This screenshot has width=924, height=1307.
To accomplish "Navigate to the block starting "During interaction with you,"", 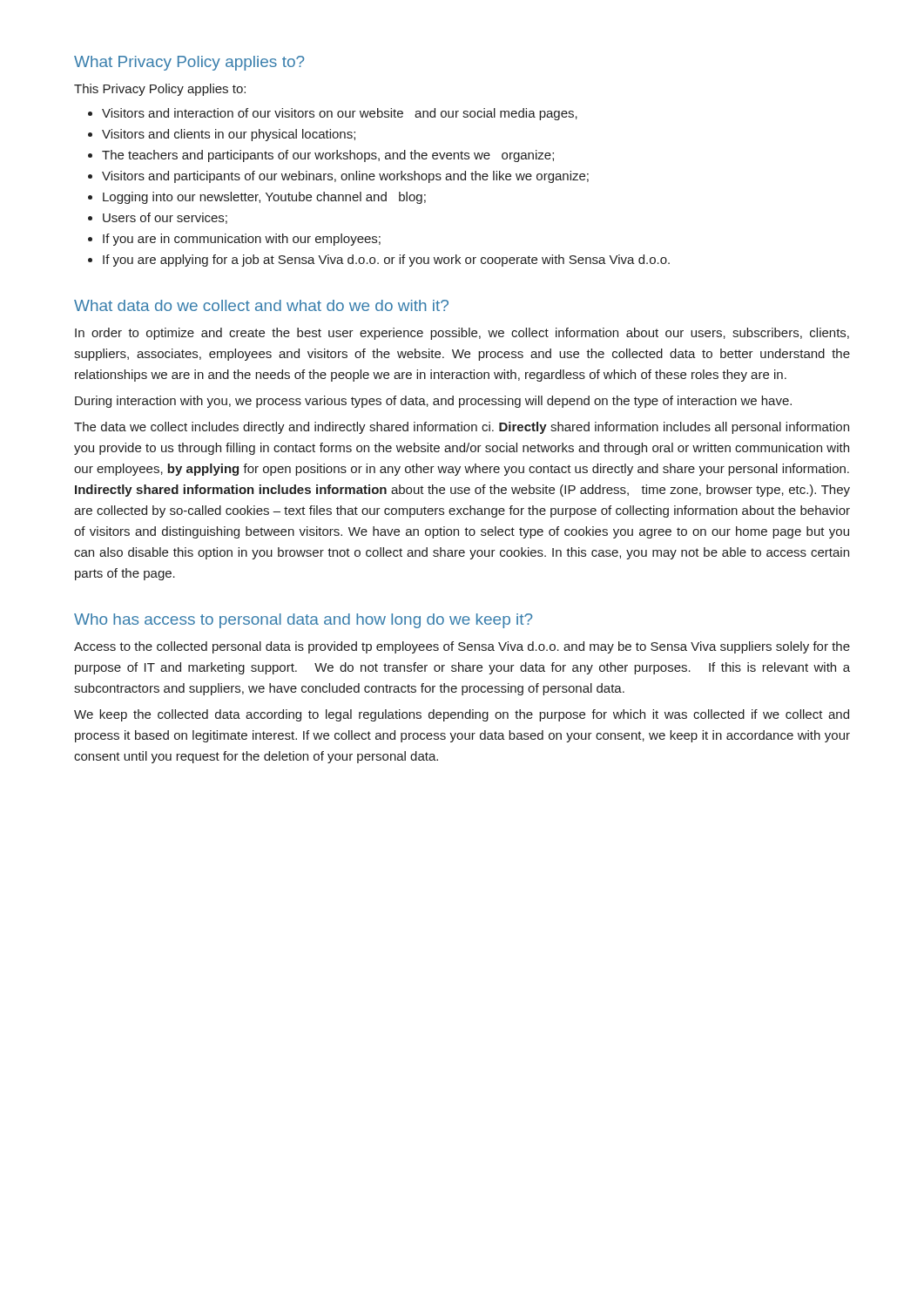I will 433,400.
